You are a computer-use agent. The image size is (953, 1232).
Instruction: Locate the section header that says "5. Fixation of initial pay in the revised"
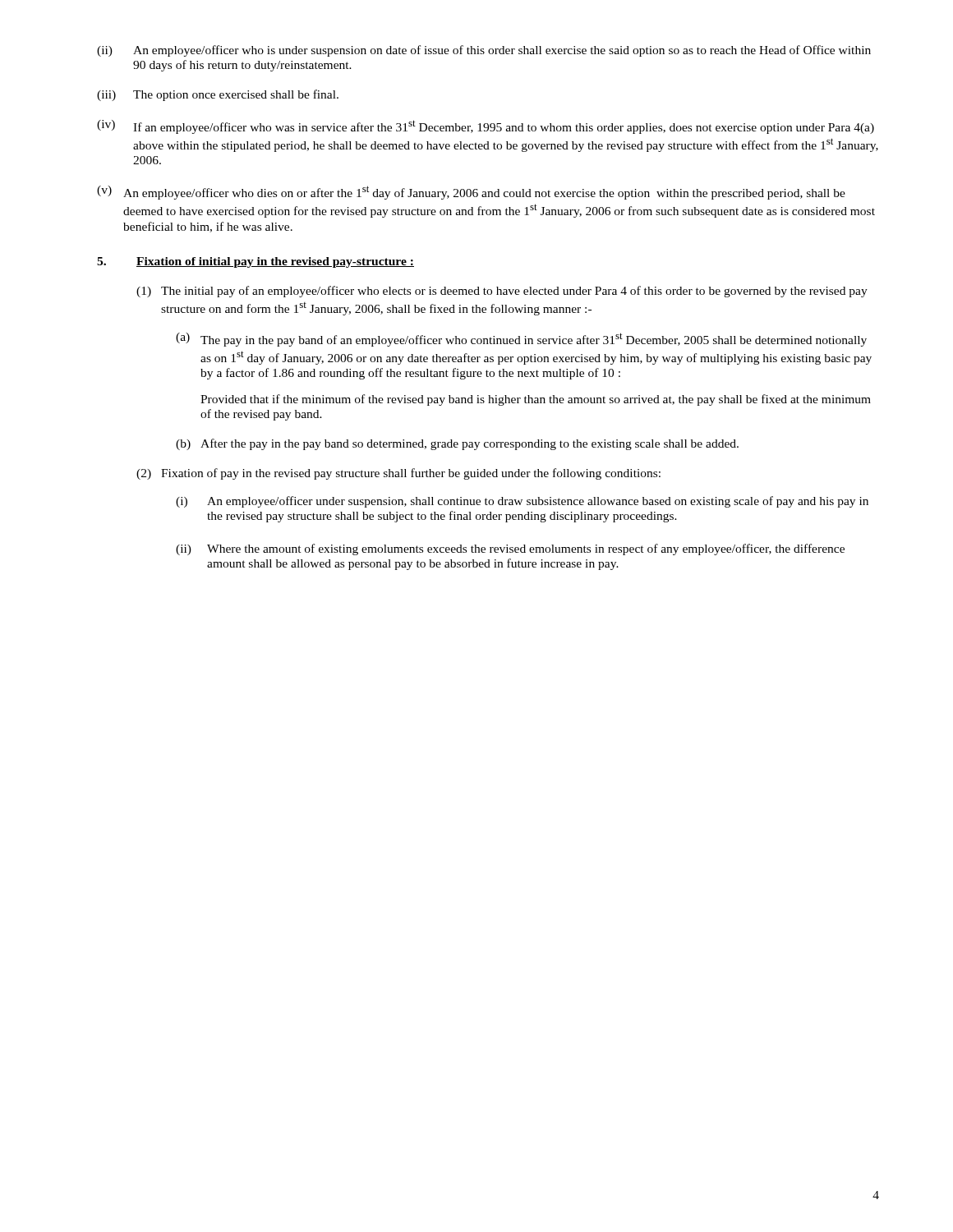[x=255, y=261]
